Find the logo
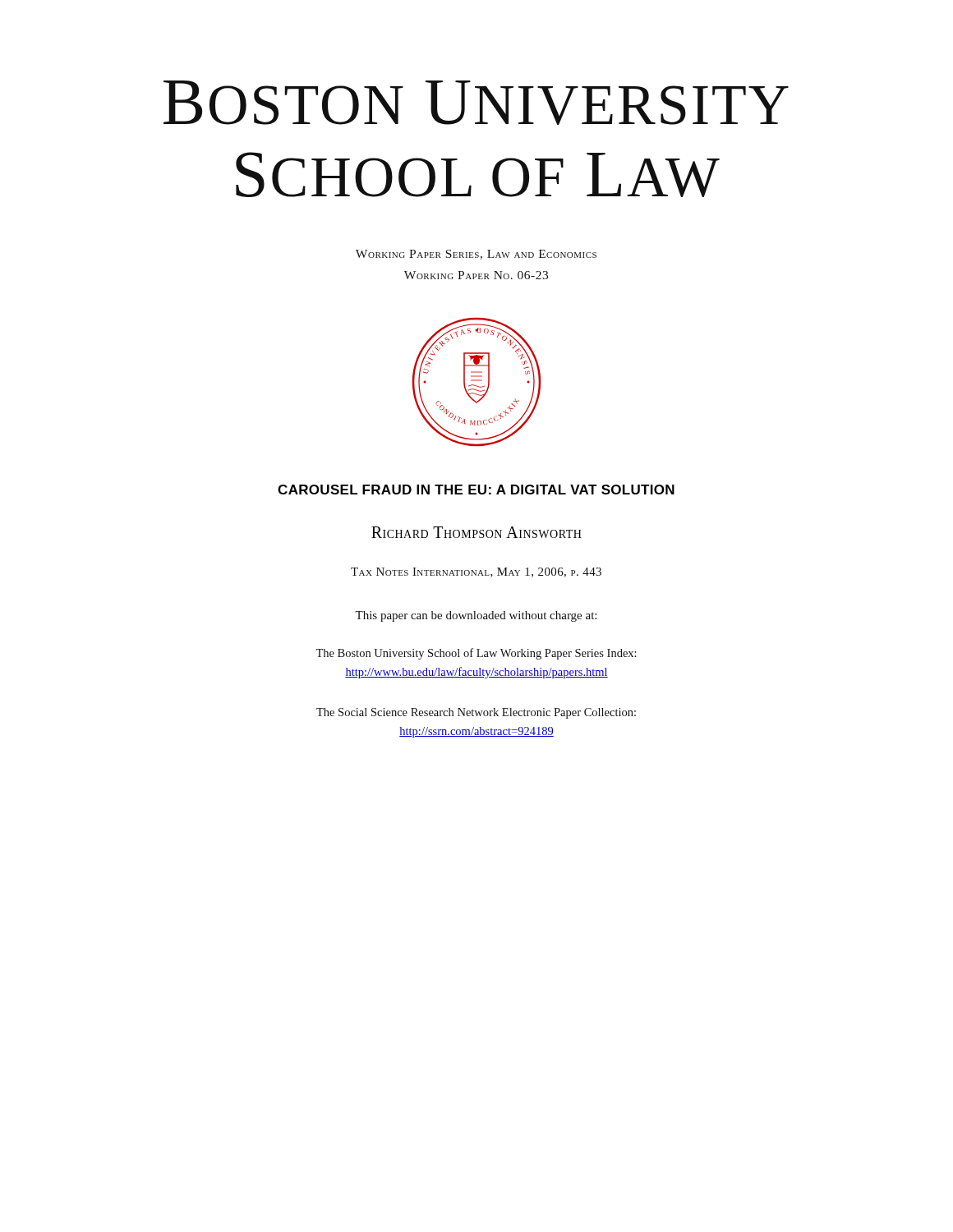953x1232 pixels. pos(476,382)
